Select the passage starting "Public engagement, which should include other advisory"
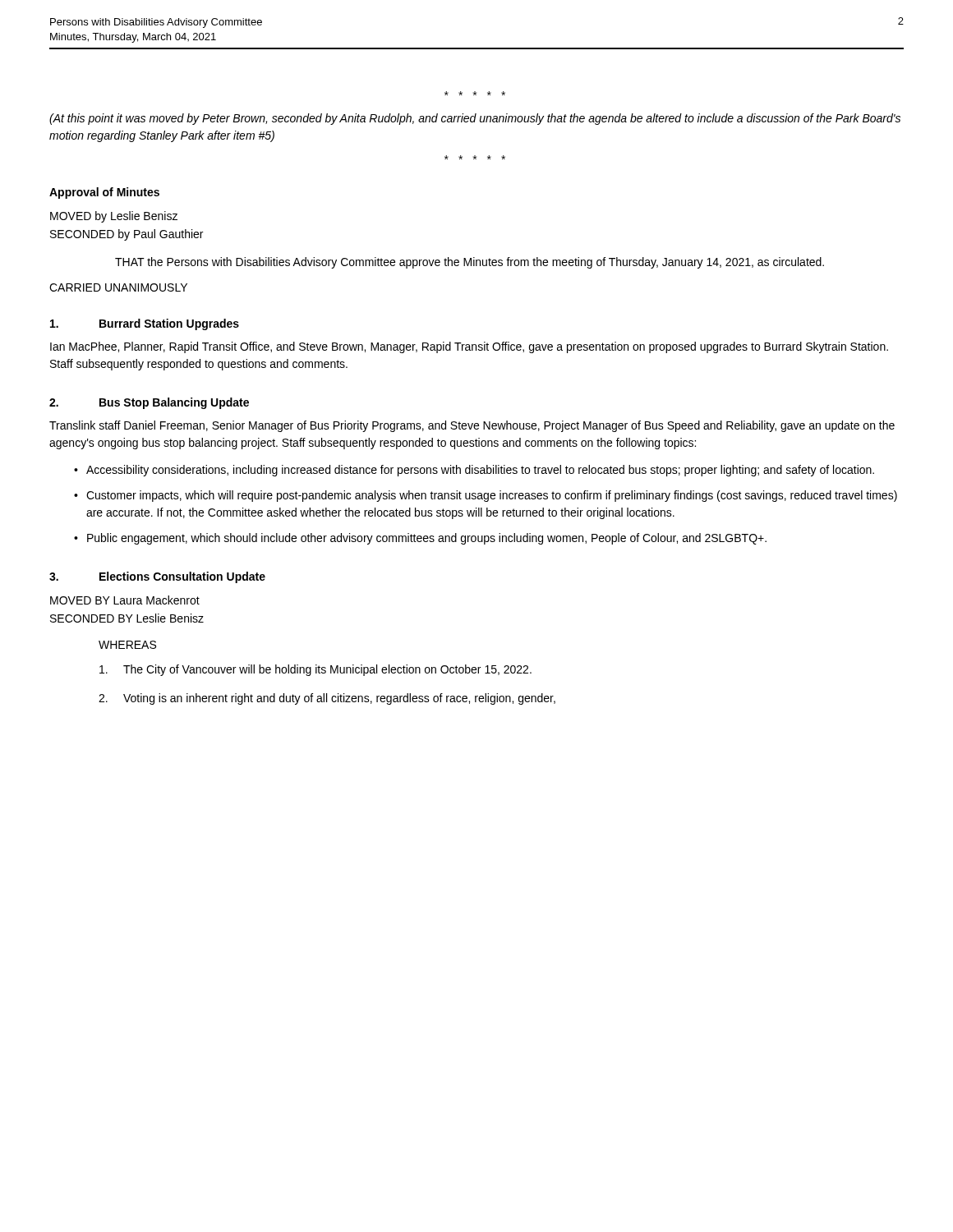 tap(427, 538)
